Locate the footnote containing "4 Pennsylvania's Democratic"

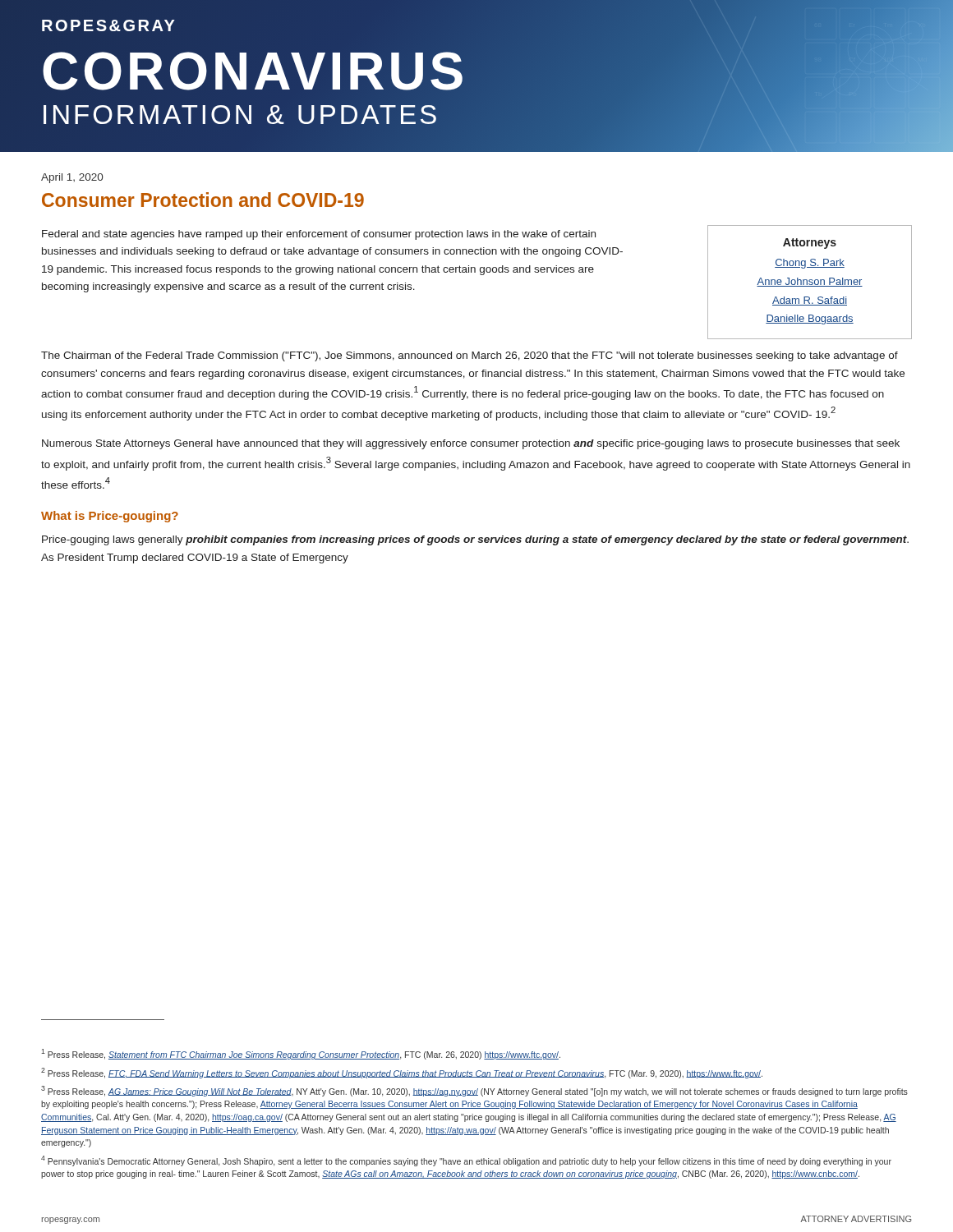(466, 1166)
